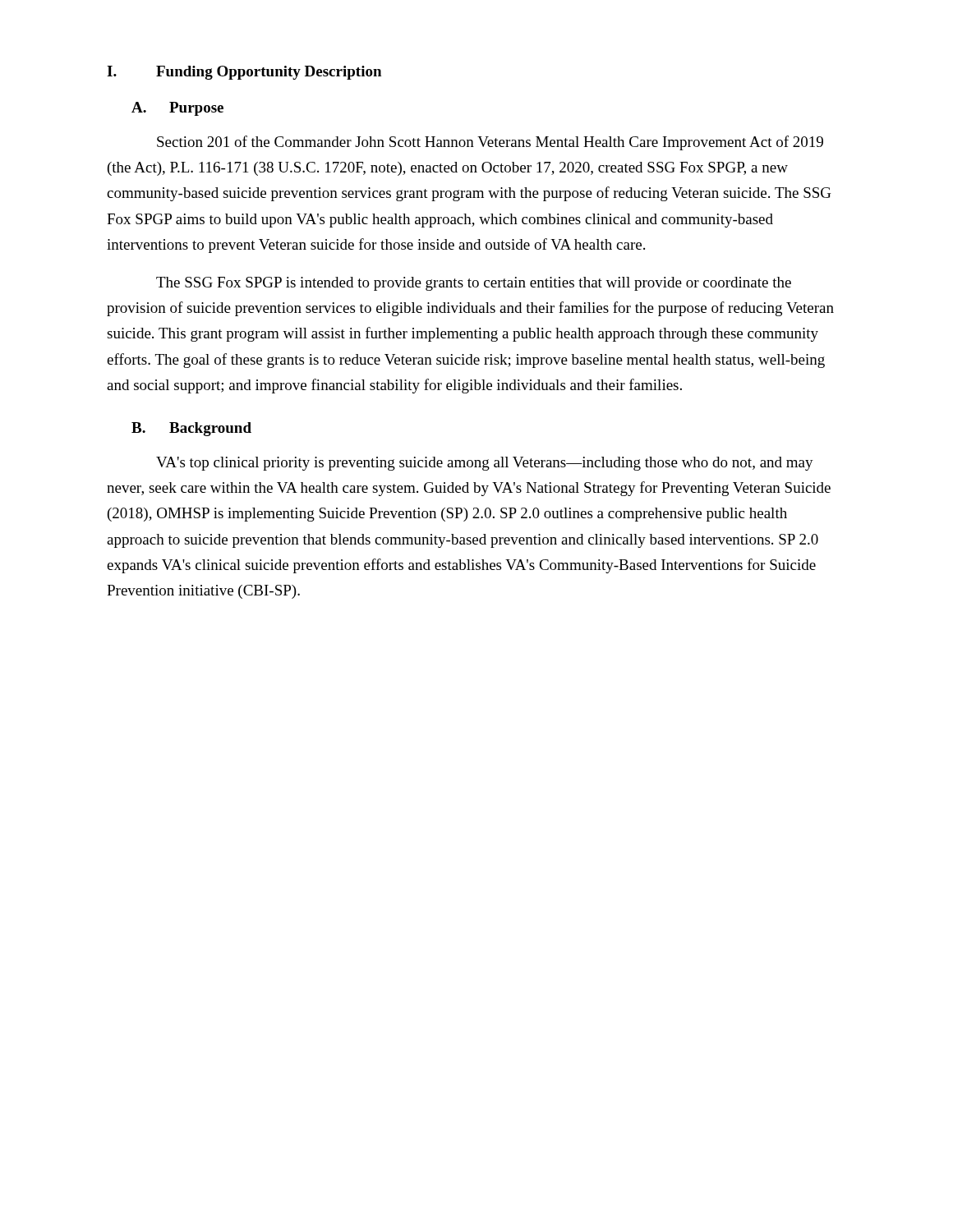Navigate to the text starting "Section 201 of"

pyautogui.click(x=469, y=193)
